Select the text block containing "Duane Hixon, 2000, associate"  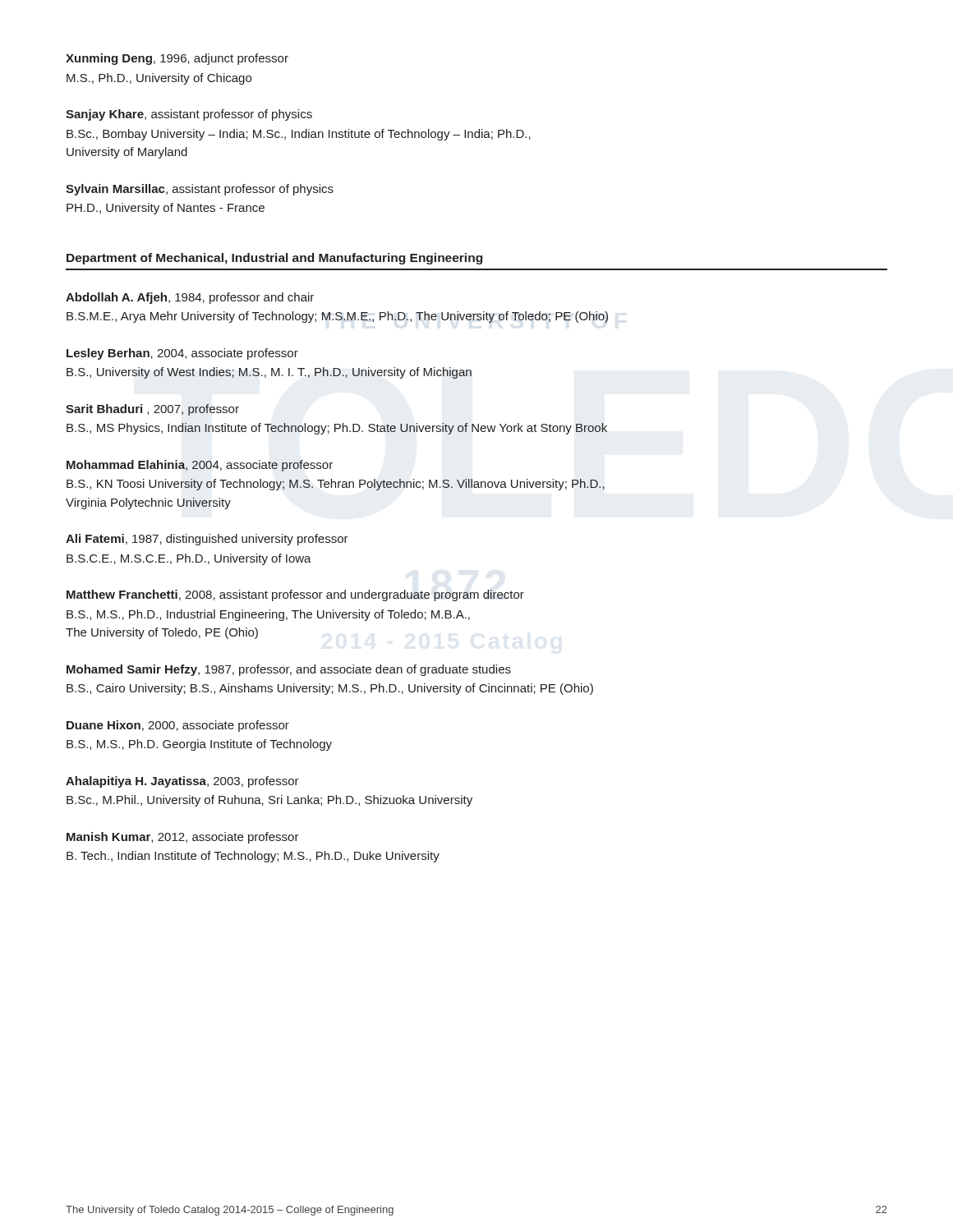(x=178, y=726)
